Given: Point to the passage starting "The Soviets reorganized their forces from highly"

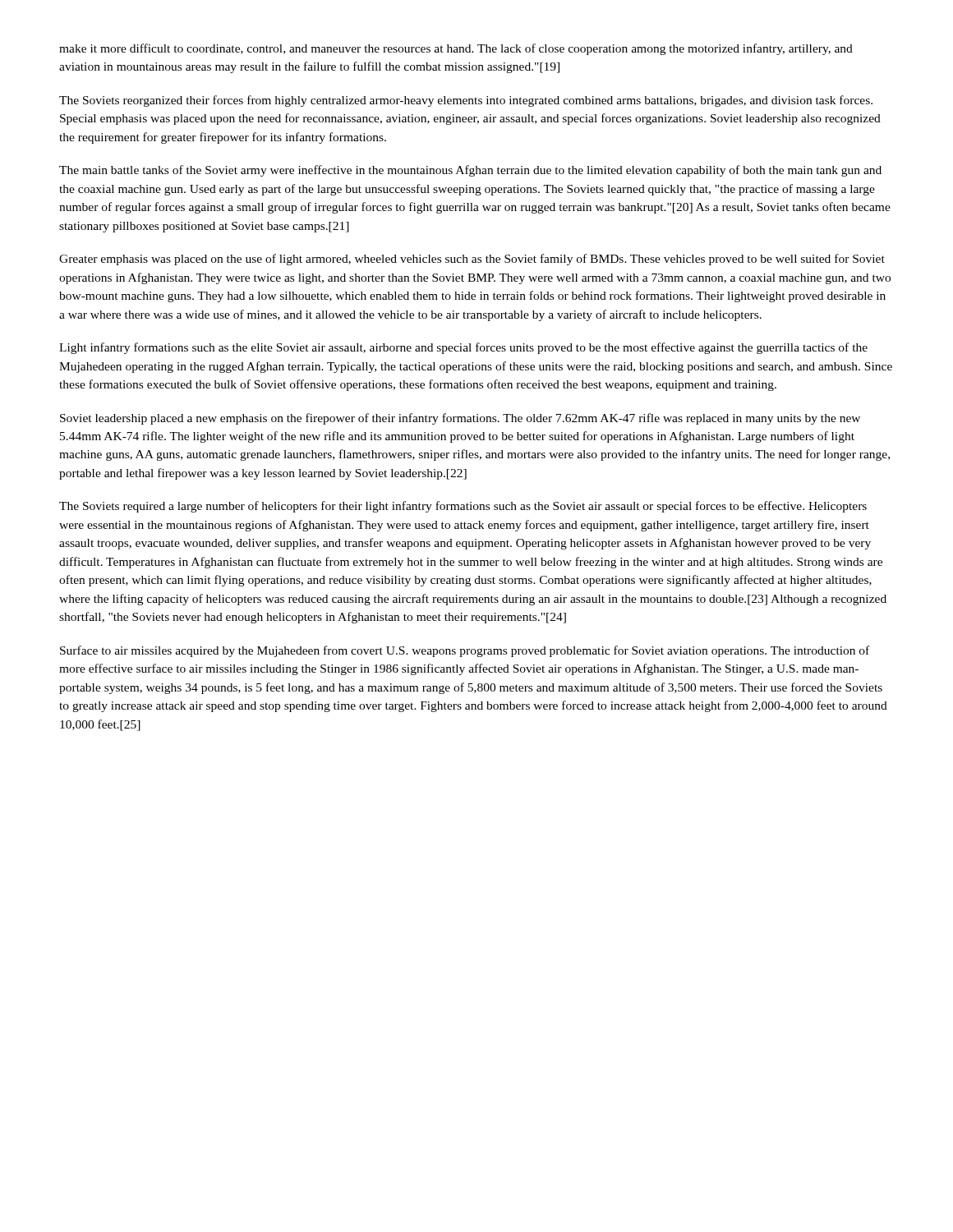Looking at the screenshot, I should (x=470, y=118).
